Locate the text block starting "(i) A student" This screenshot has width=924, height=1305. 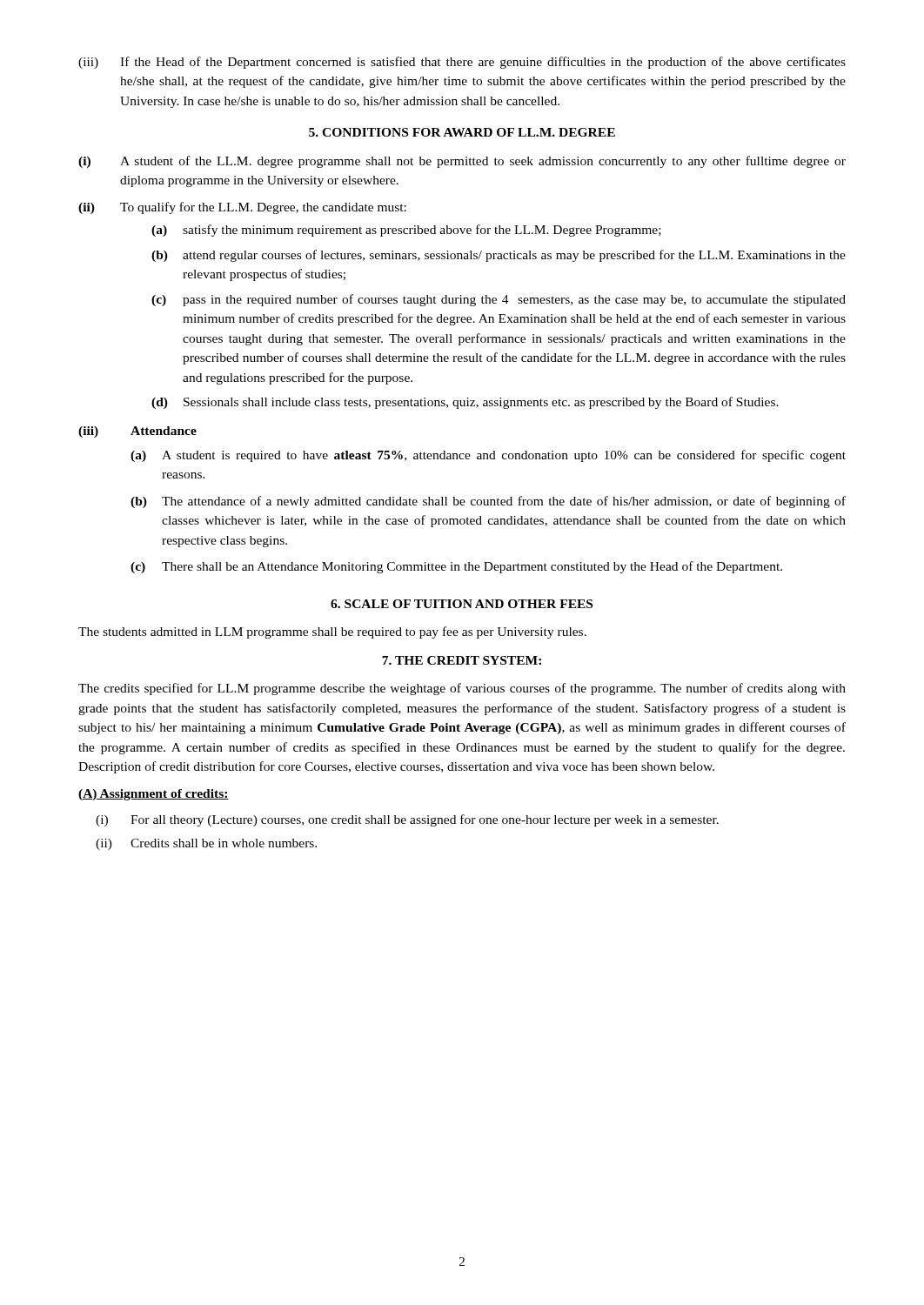[462, 171]
